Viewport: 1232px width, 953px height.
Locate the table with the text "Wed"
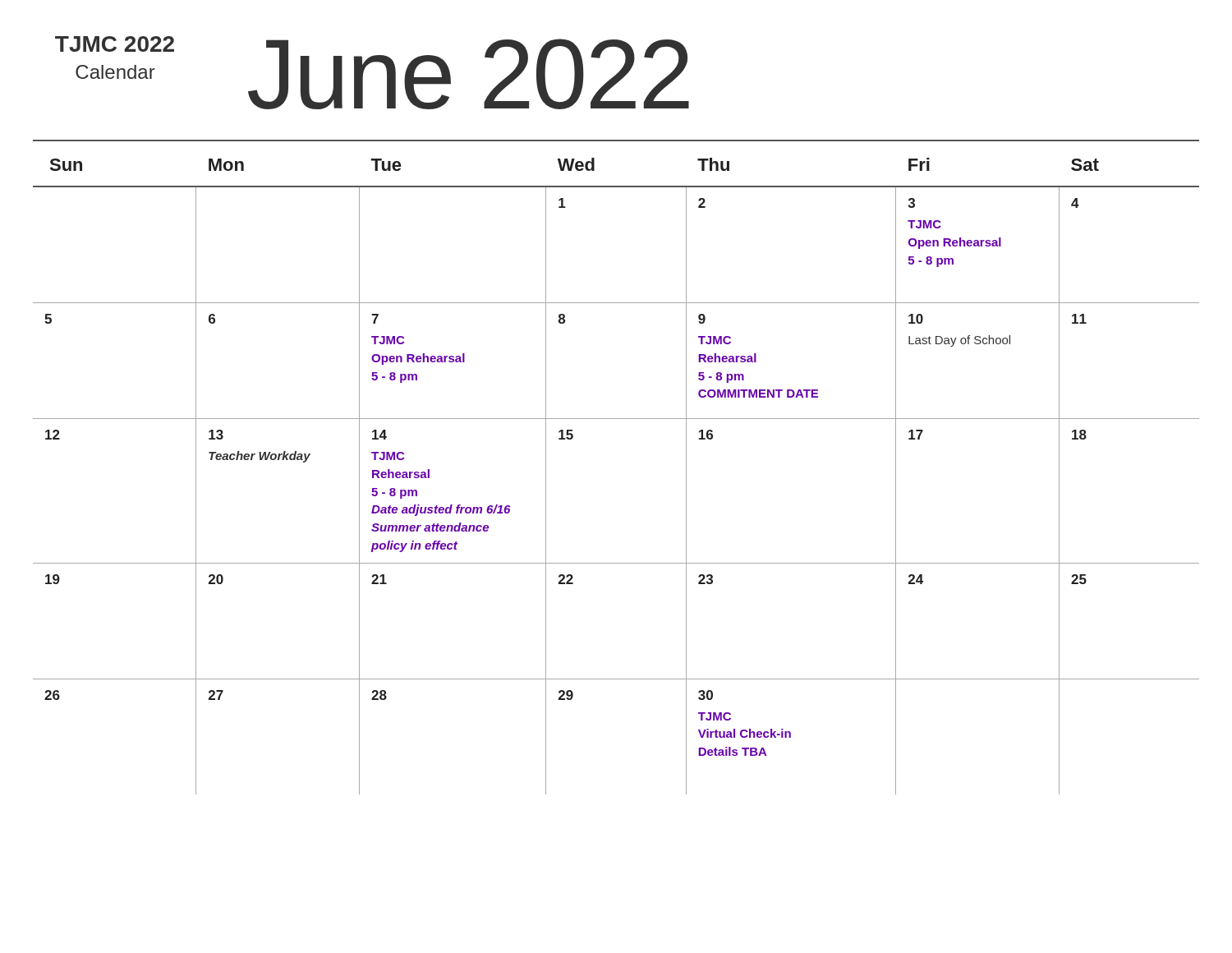point(616,468)
